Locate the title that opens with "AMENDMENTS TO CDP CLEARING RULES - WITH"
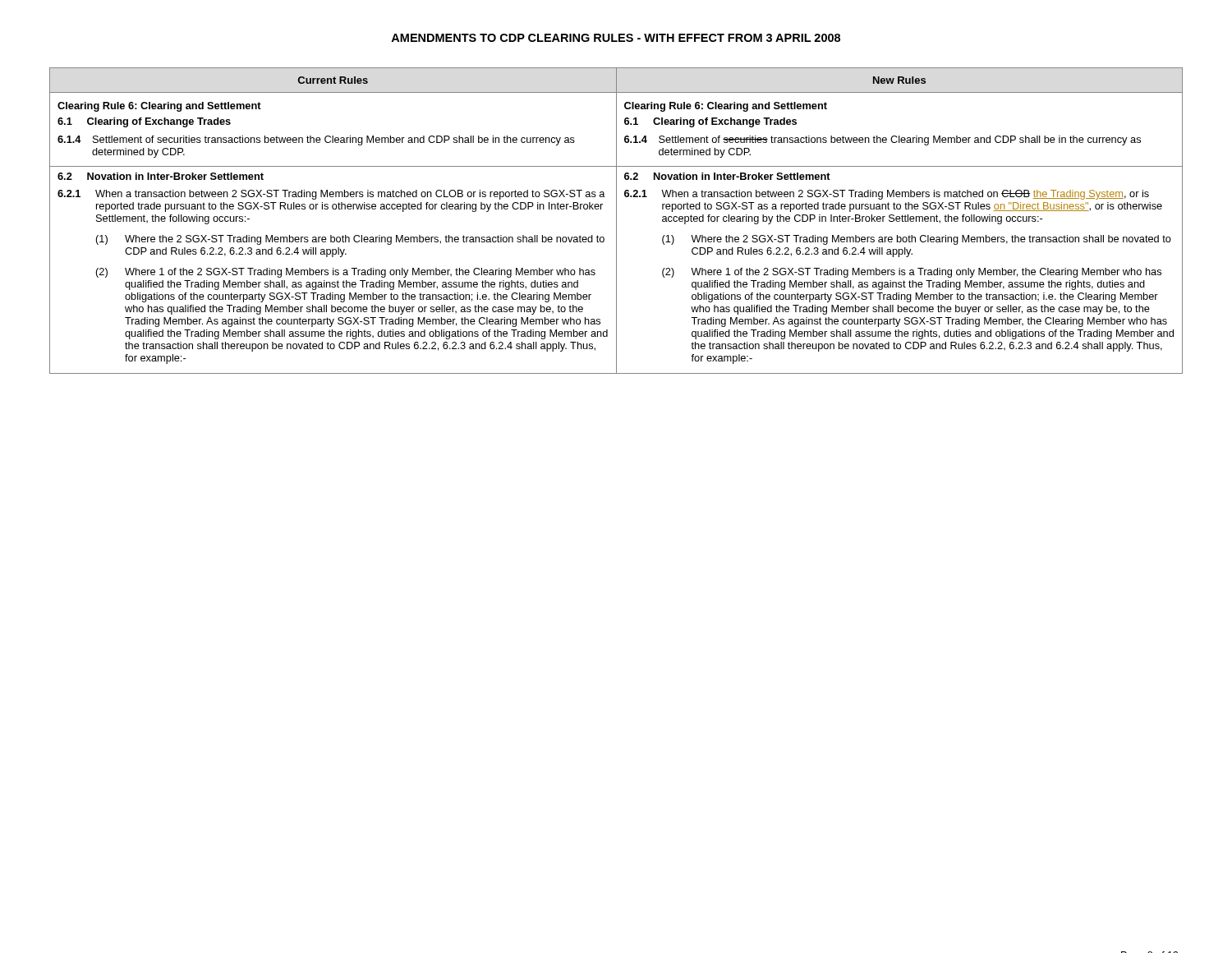The width and height of the screenshot is (1232, 953). click(x=616, y=38)
